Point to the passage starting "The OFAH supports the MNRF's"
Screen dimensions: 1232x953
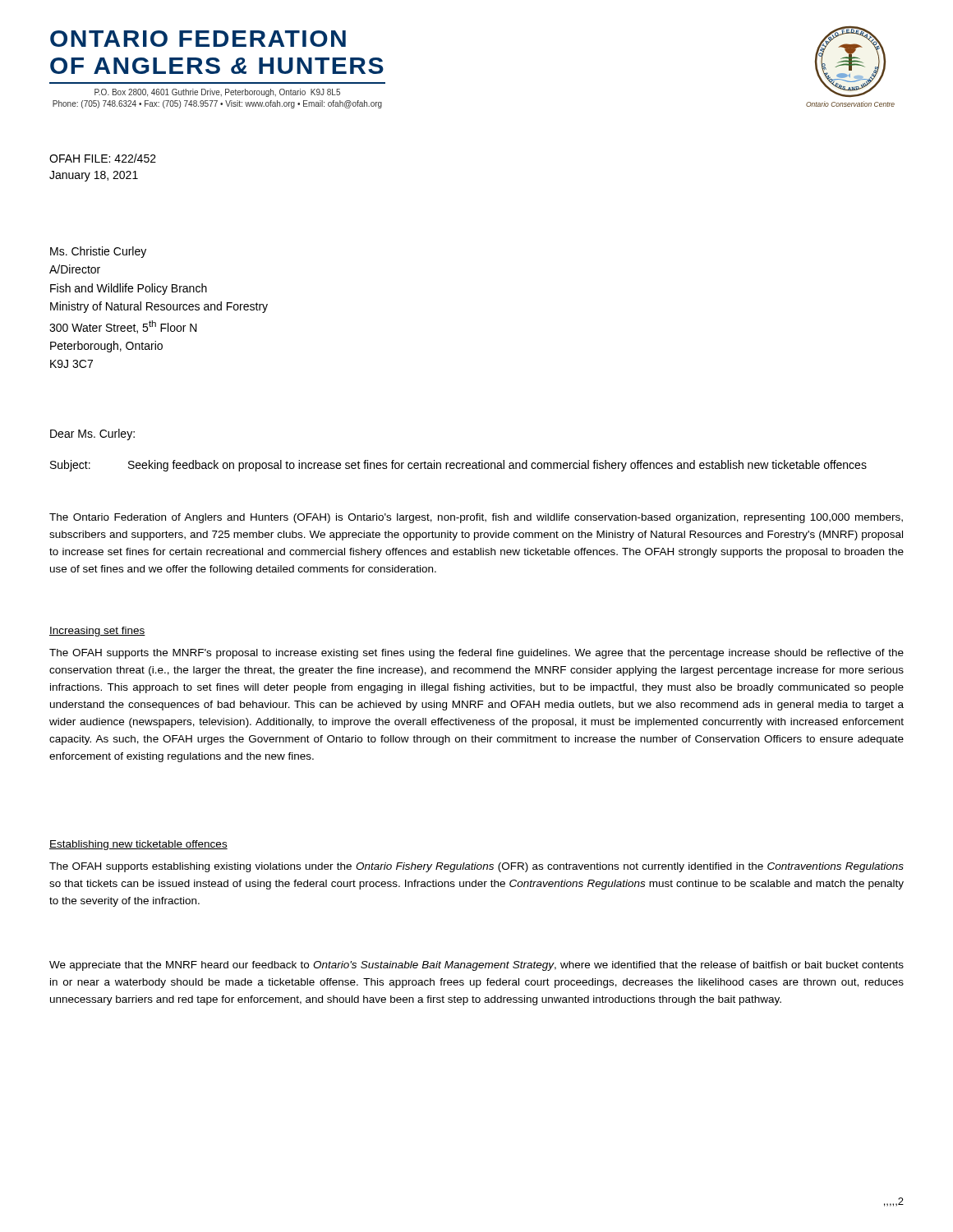click(x=476, y=704)
